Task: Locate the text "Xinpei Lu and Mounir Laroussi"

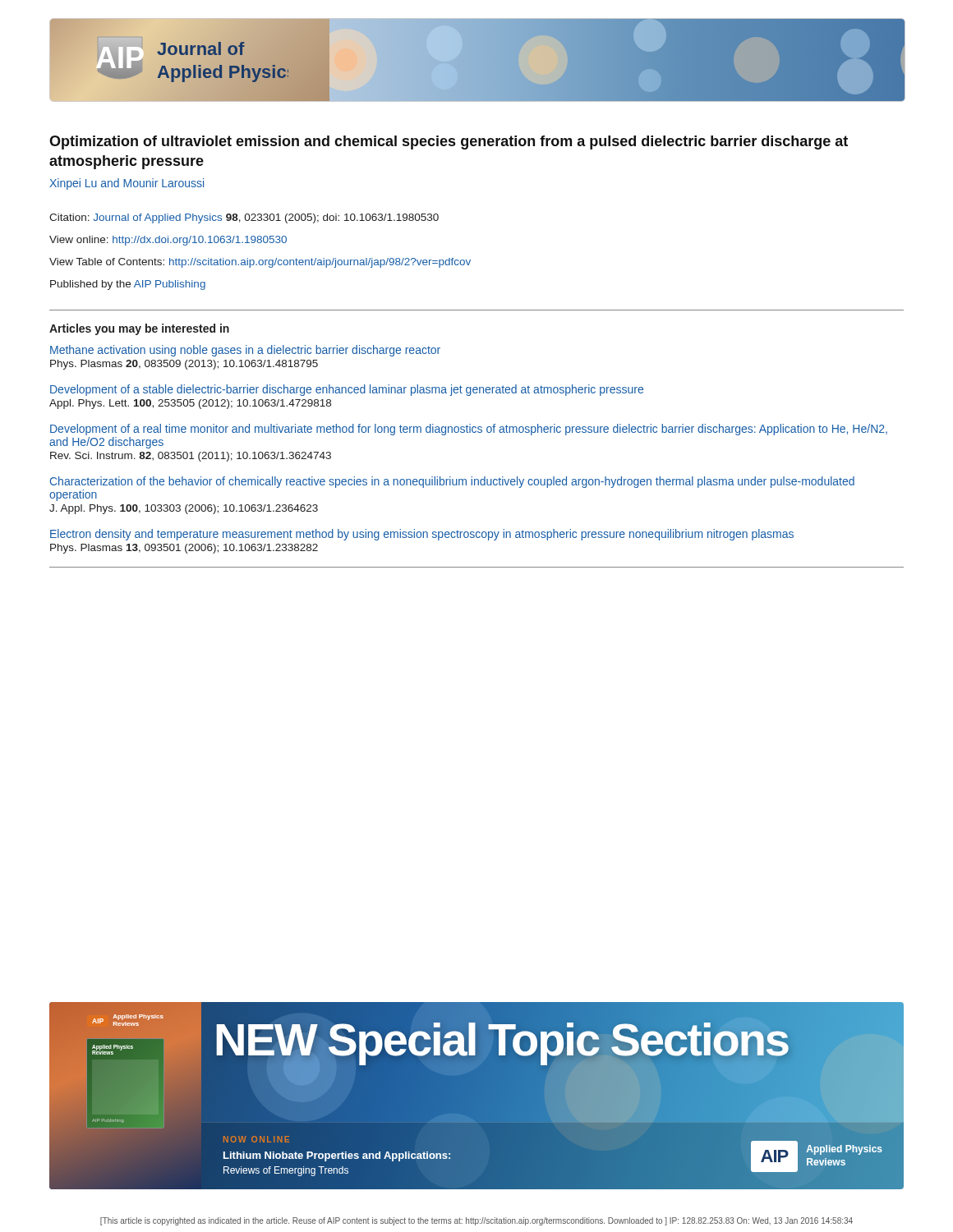Action: (x=127, y=183)
